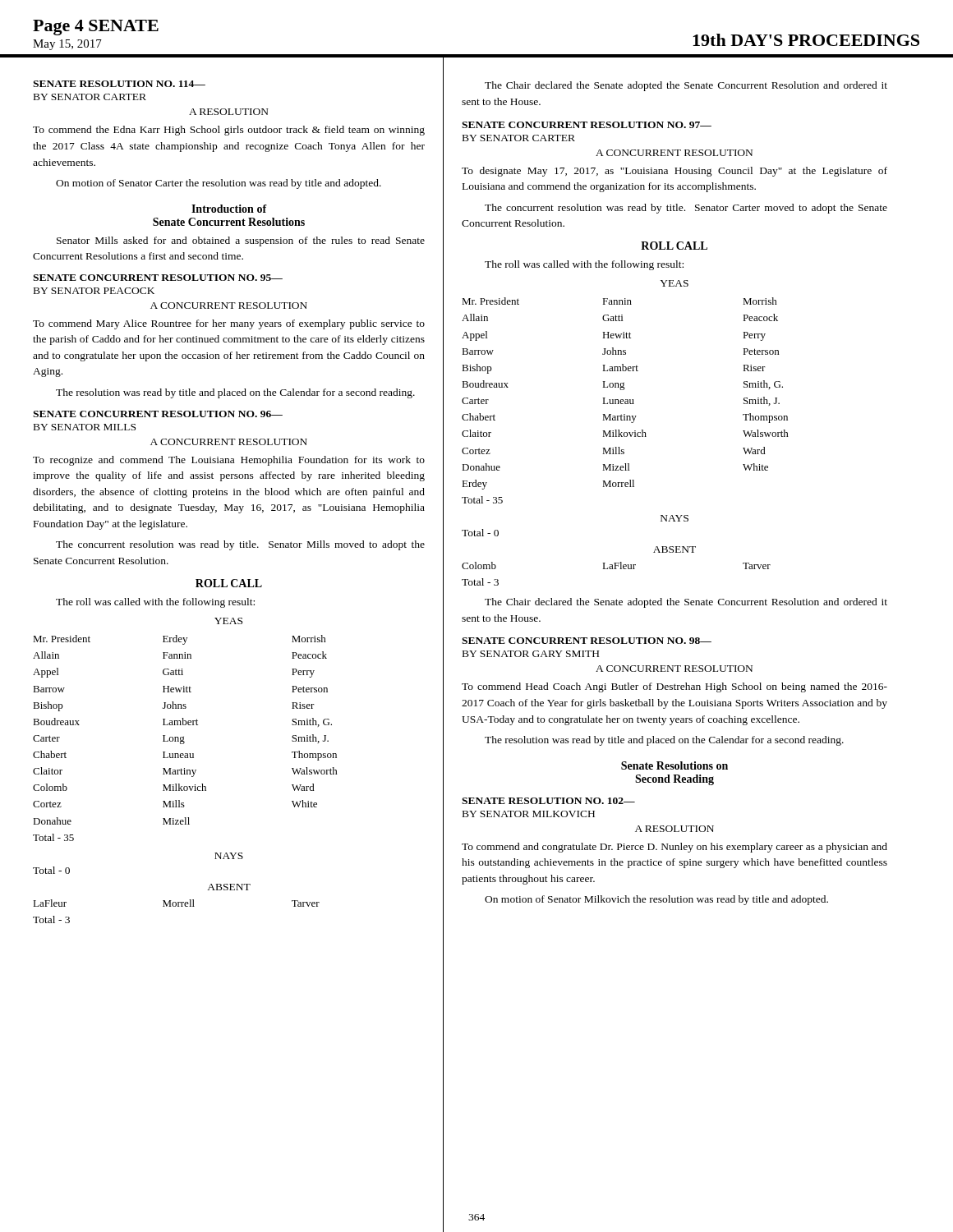Screen dimensions: 1232x953
Task: Where is the passage that starts "To commend Head Coach Angi Butler of Destrehan"?
Action: pos(674,703)
